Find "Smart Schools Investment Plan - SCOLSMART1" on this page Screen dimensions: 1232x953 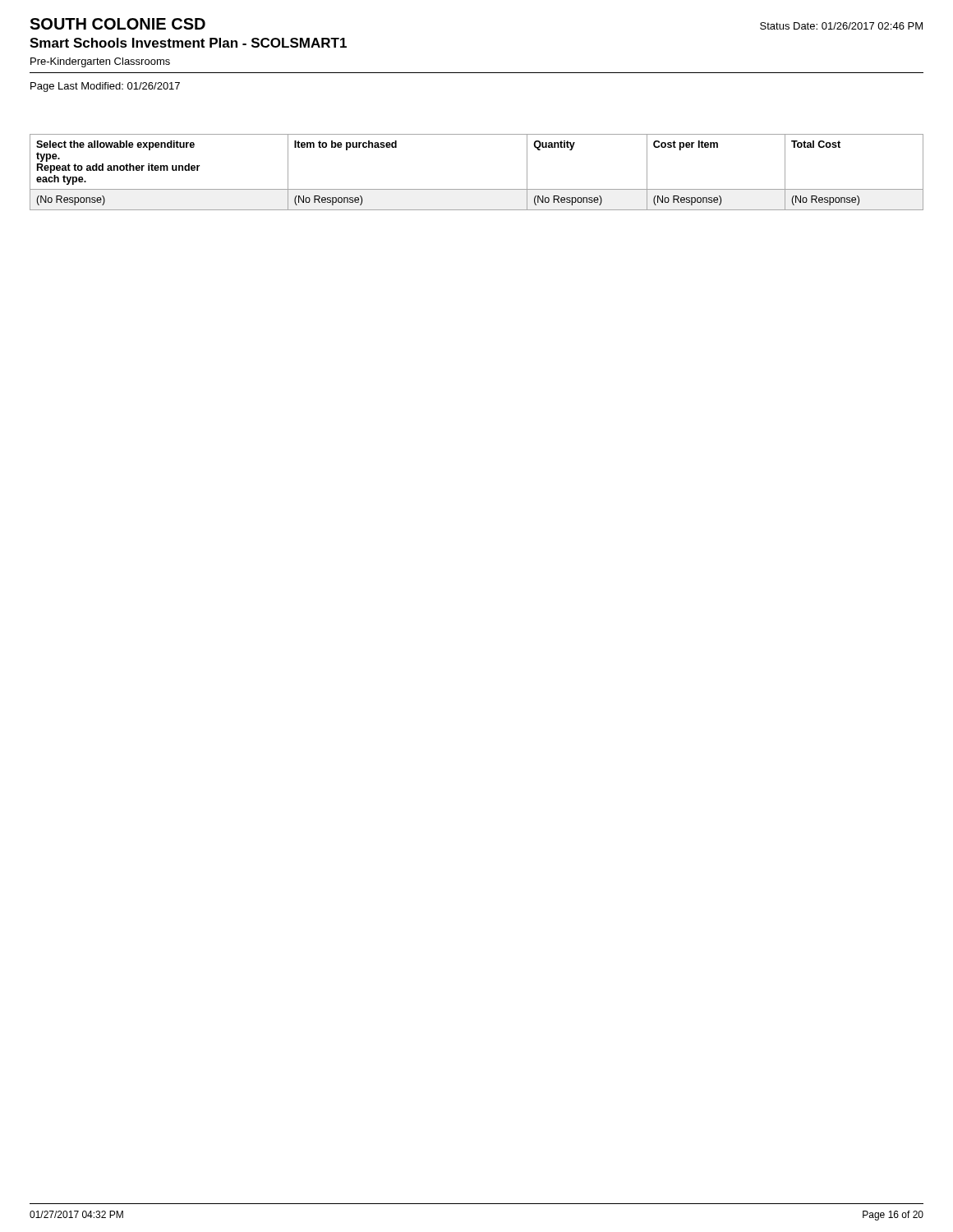tap(188, 43)
